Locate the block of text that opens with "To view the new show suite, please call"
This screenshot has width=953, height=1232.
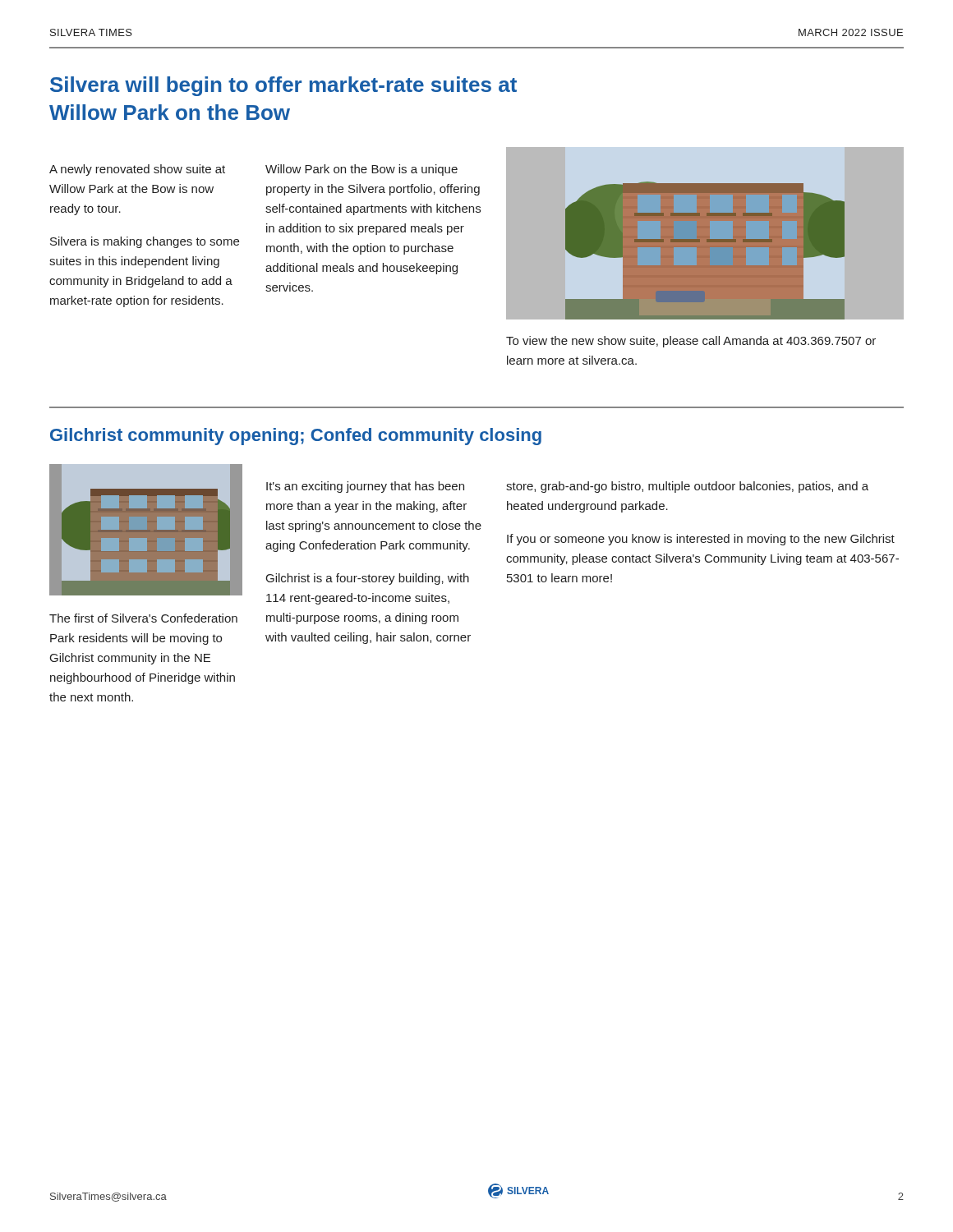click(691, 350)
